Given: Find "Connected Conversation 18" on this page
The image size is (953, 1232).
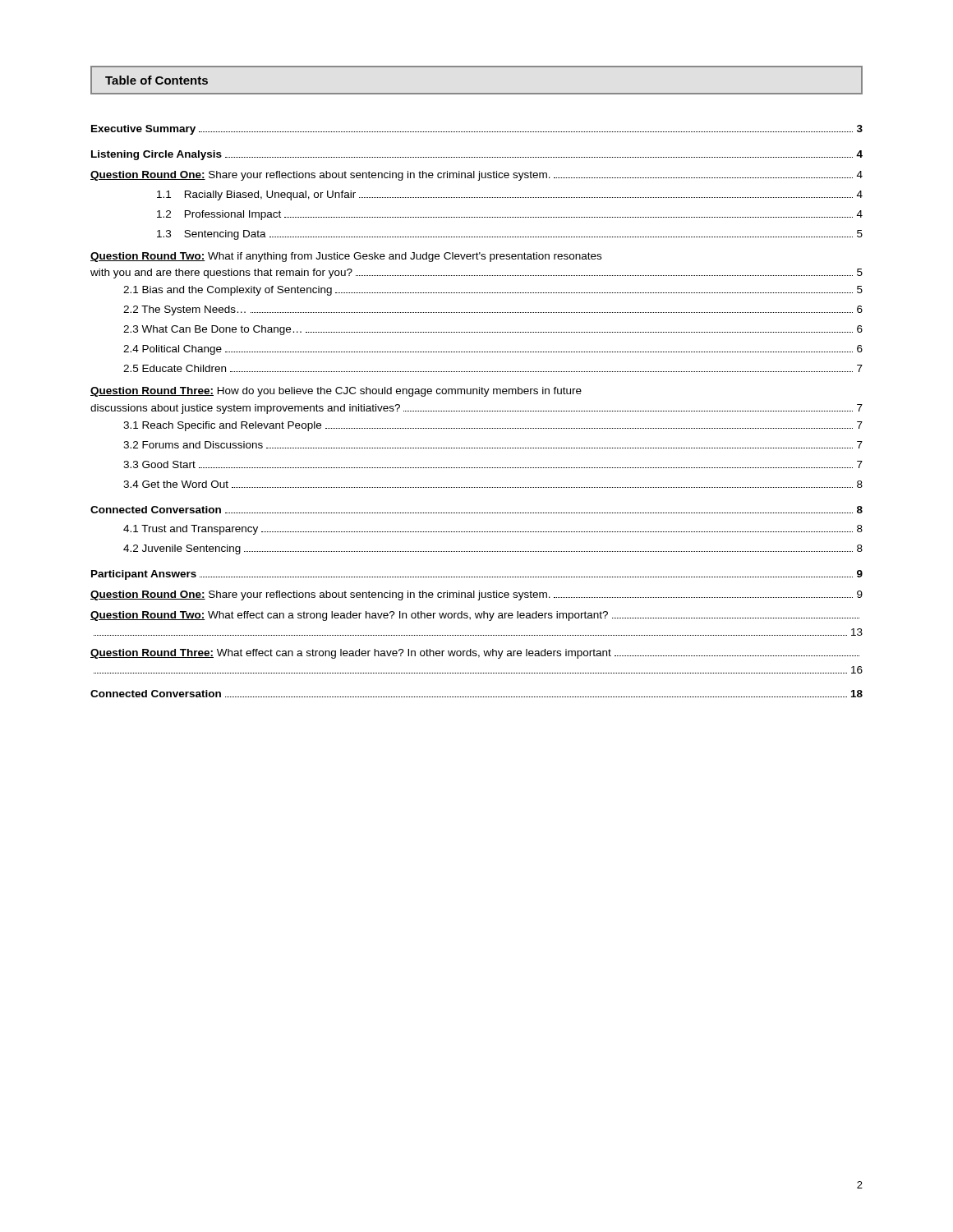Looking at the screenshot, I should (x=476, y=694).
